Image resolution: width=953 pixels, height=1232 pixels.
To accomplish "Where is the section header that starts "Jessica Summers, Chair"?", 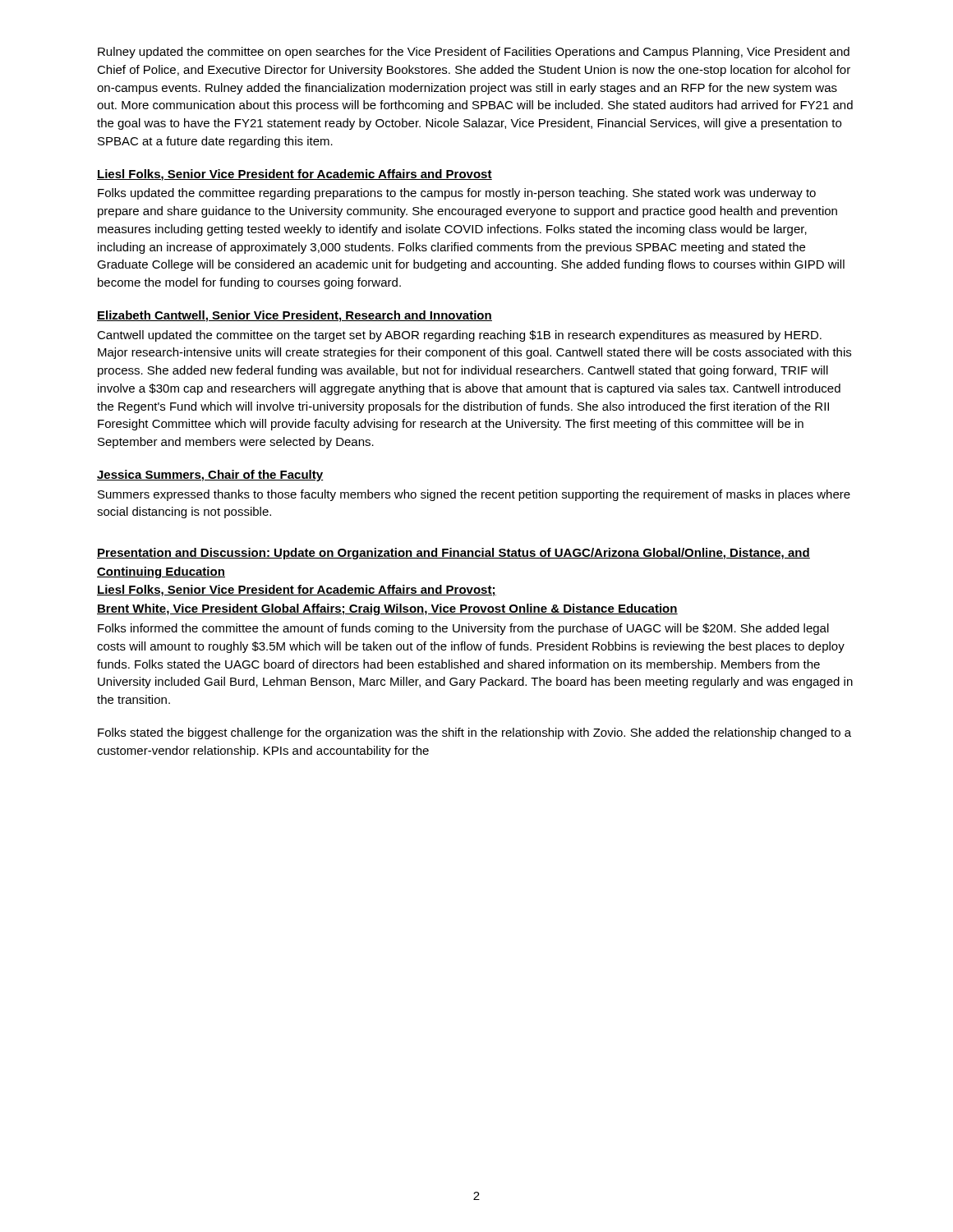I will [210, 474].
